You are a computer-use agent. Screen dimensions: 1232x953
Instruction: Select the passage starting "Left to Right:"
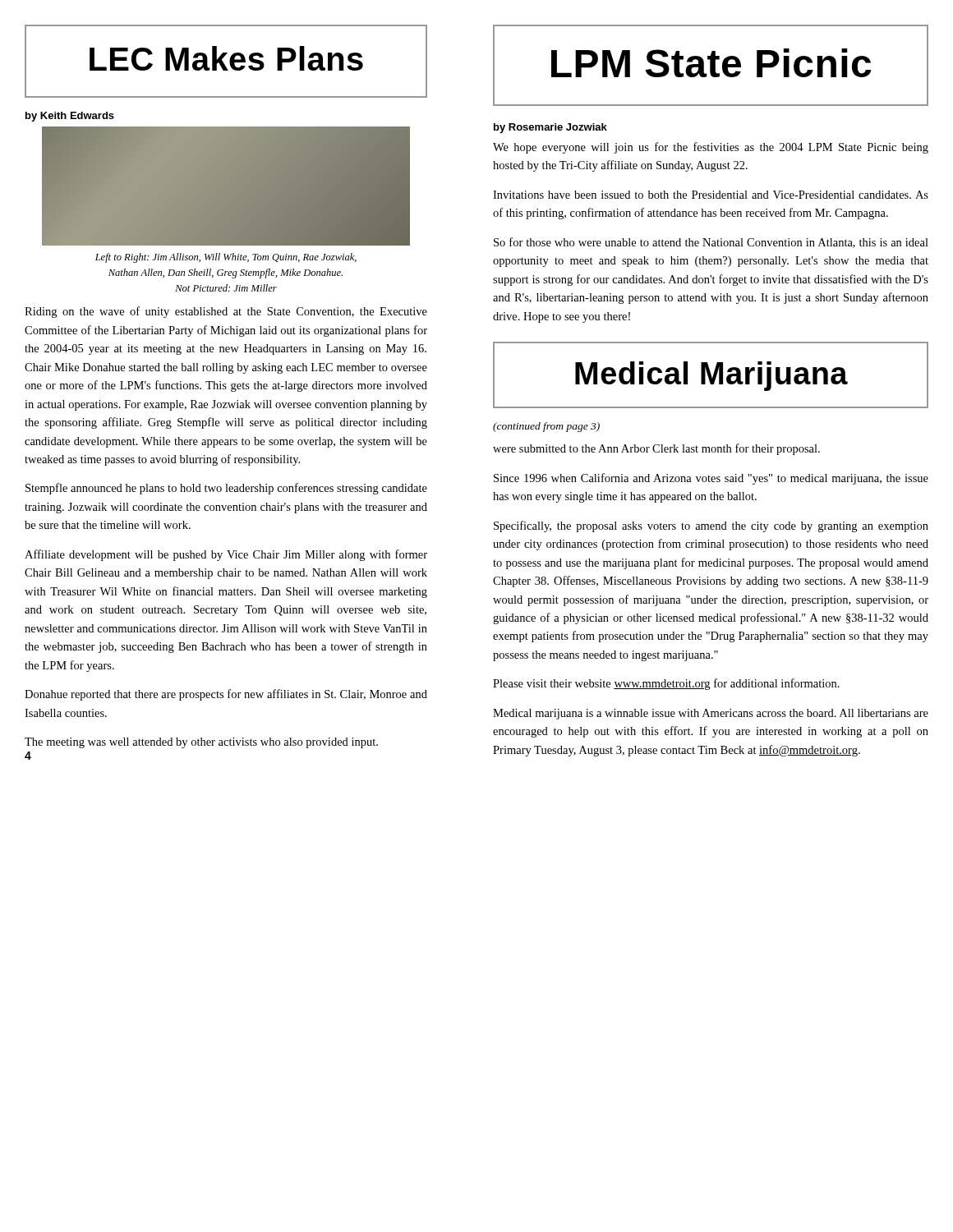226,272
